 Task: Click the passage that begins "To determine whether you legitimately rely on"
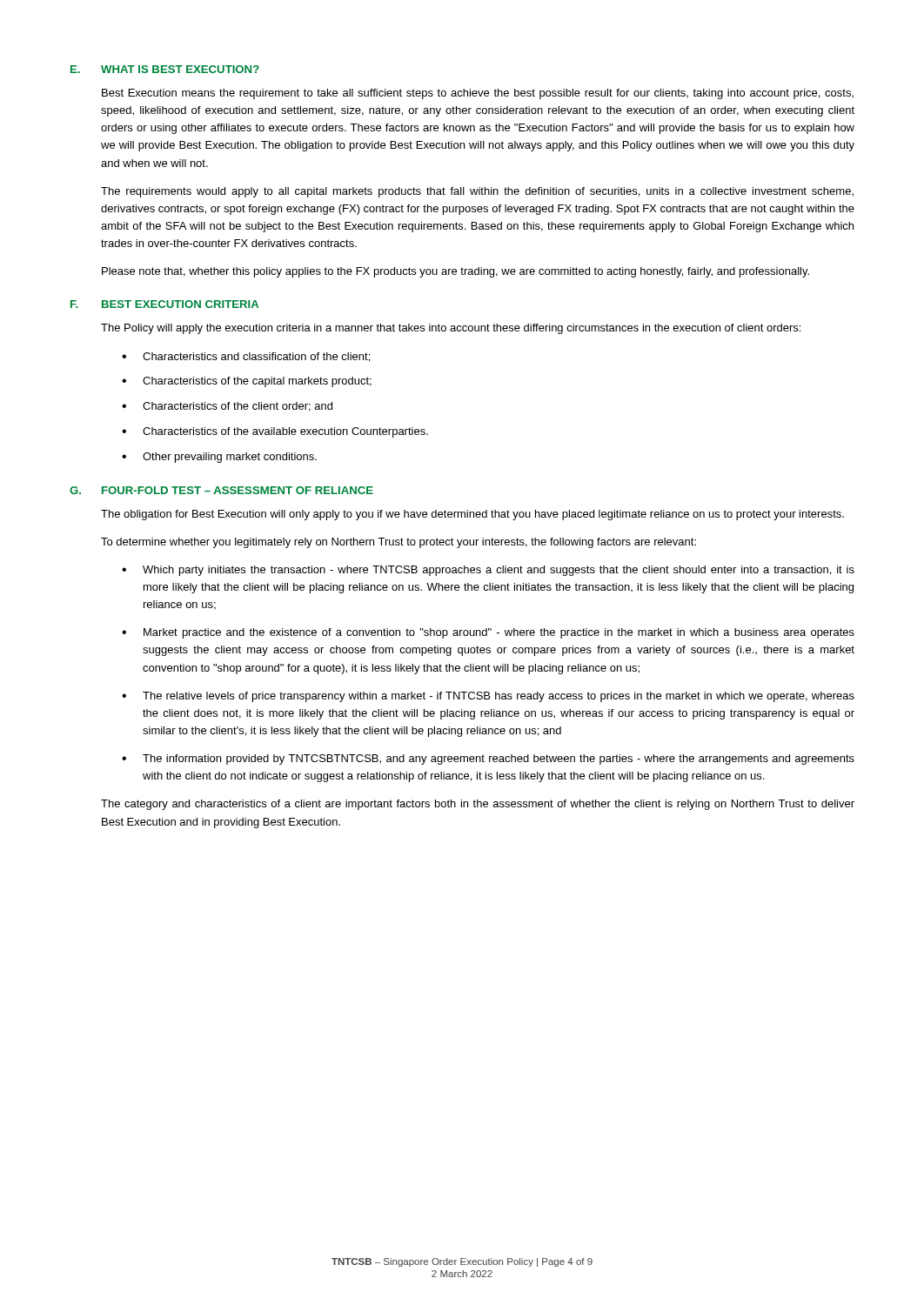click(x=399, y=541)
